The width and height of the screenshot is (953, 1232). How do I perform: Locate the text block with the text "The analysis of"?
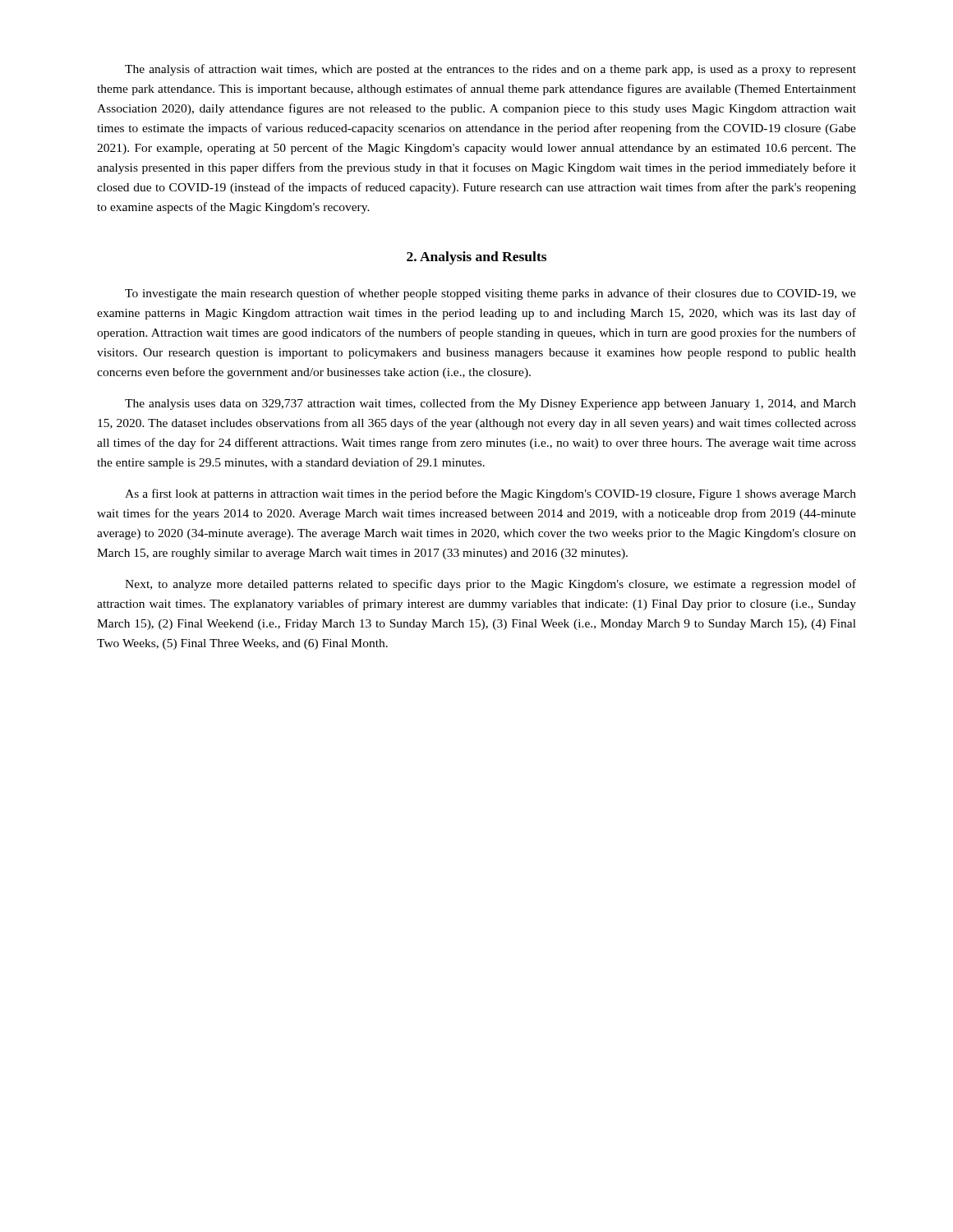click(476, 138)
